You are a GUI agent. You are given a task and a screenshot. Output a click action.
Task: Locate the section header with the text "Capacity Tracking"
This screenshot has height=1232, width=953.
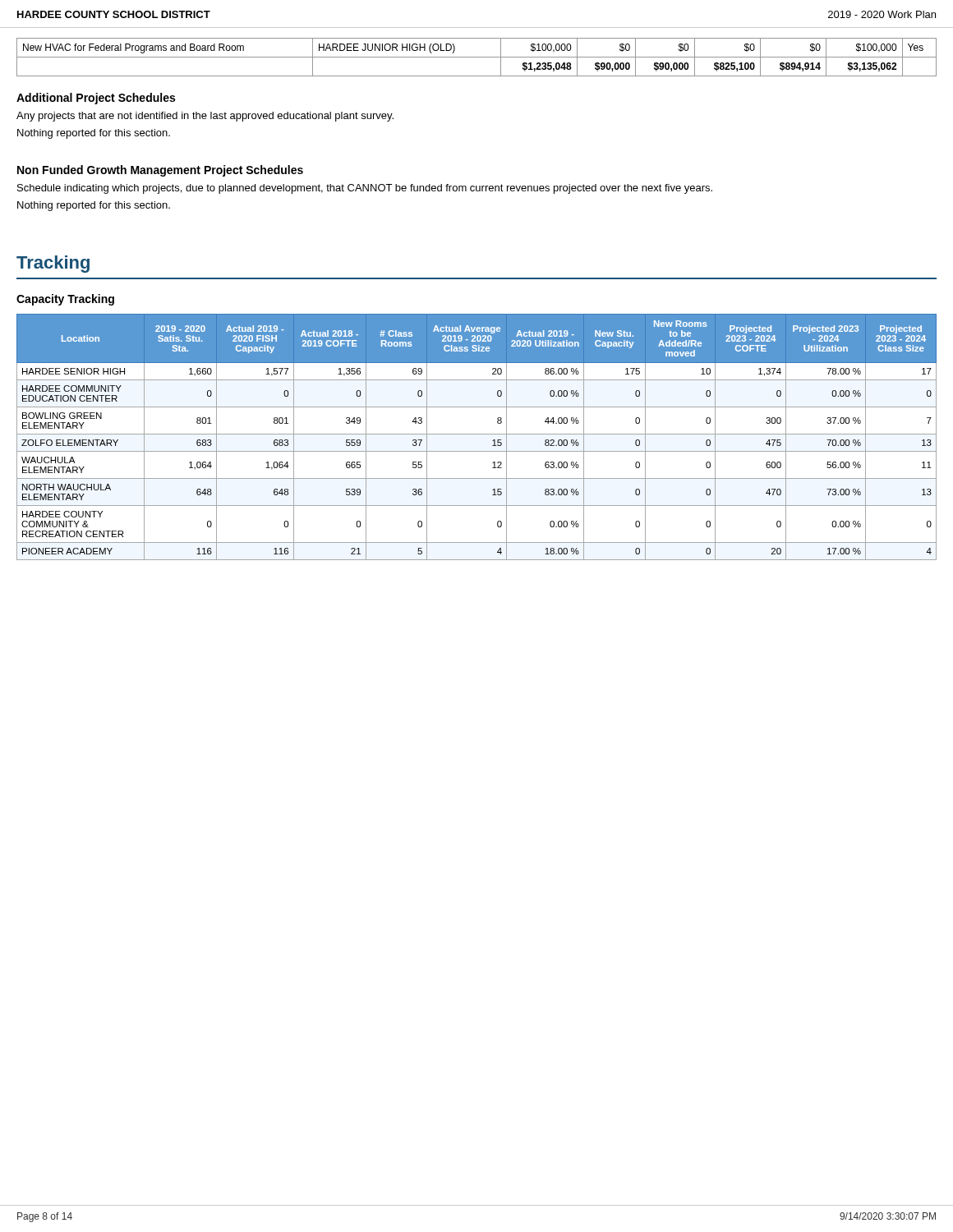click(66, 299)
